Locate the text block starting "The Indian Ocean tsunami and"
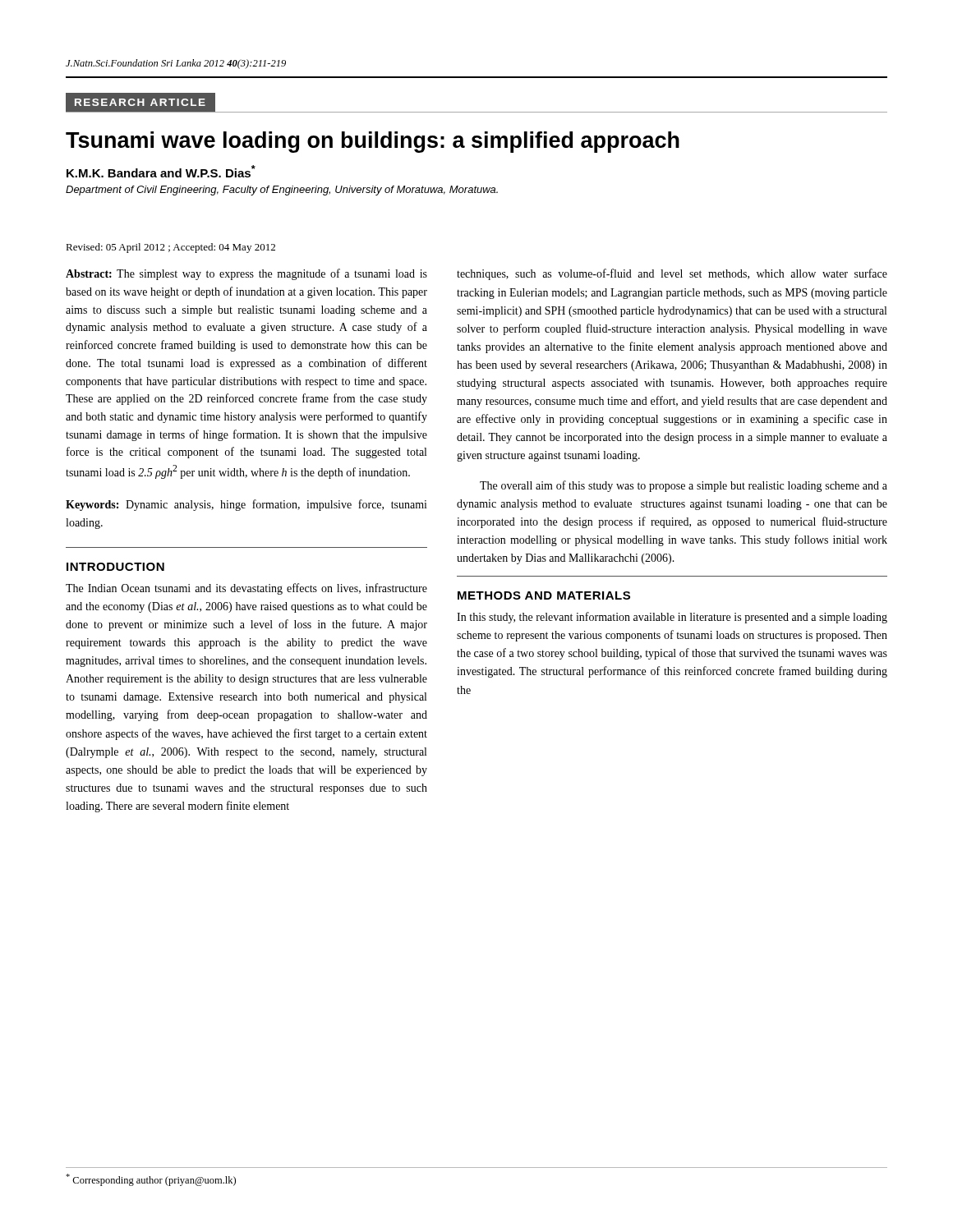Image resolution: width=953 pixels, height=1232 pixels. point(246,697)
